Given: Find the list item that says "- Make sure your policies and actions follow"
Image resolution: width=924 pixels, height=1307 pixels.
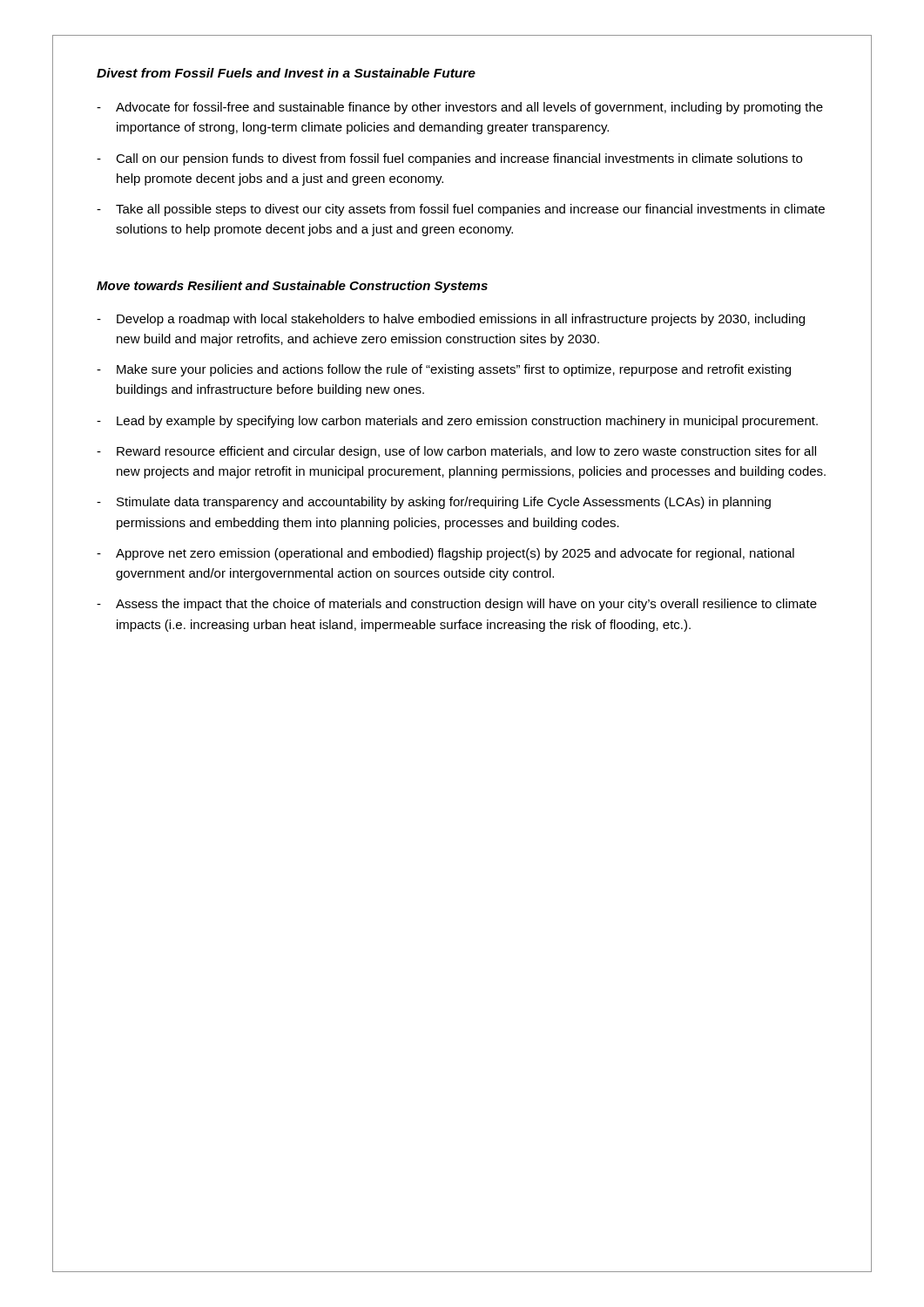Looking at the screenshot, I should coord(462,379).
